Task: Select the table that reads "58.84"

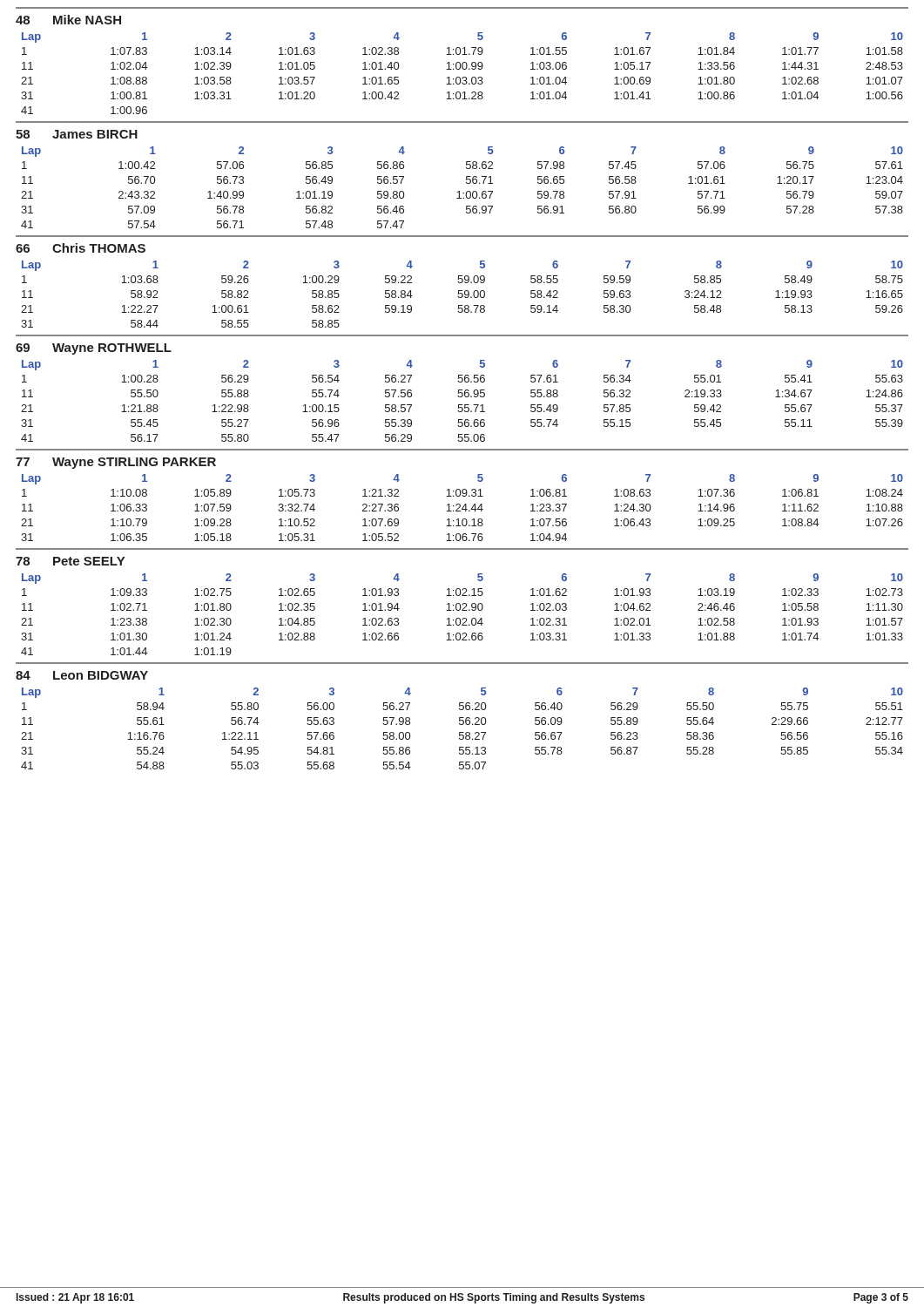Action: click(462, 294)
